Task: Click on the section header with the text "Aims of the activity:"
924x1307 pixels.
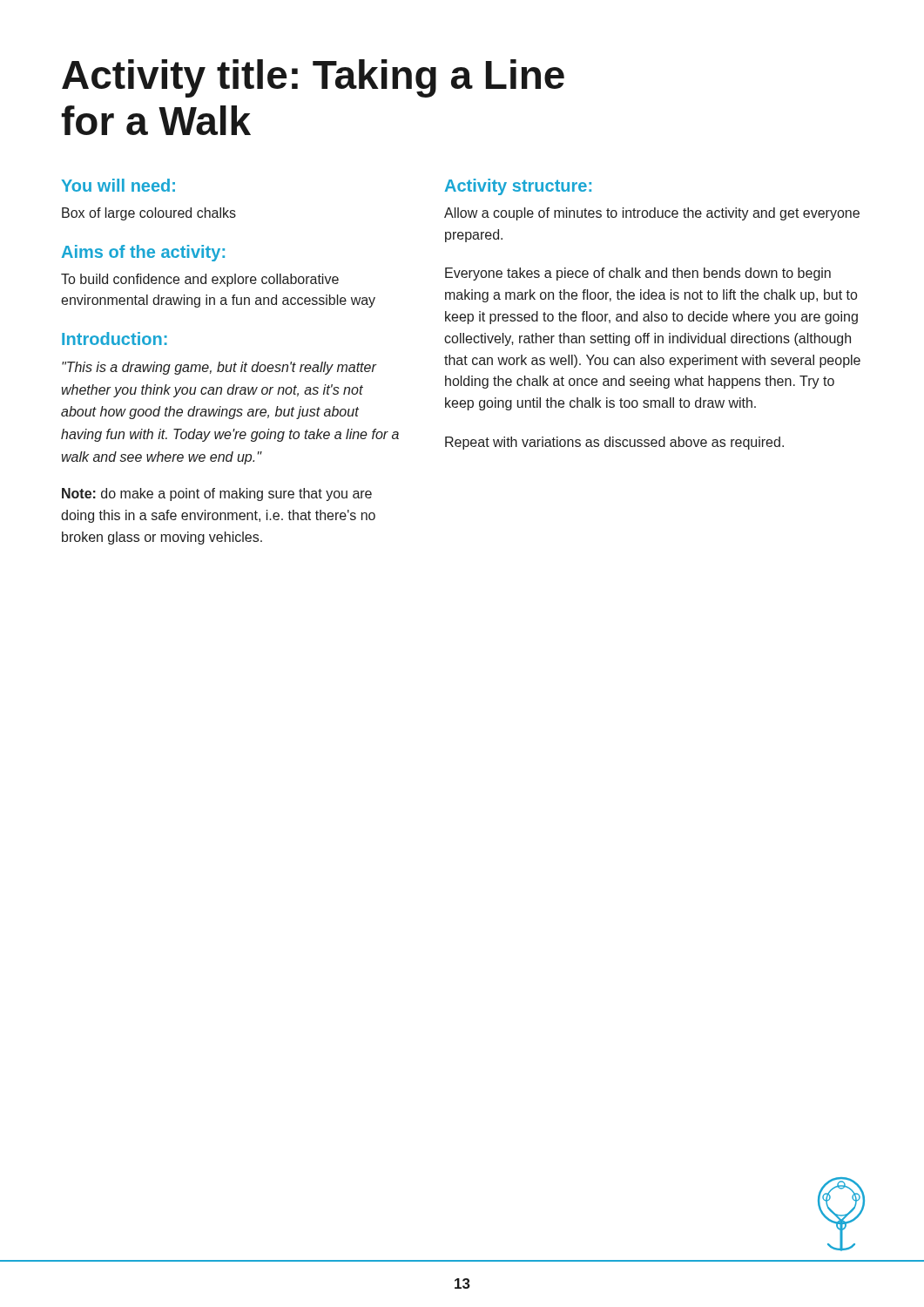Action: click(x=231, y=252)
